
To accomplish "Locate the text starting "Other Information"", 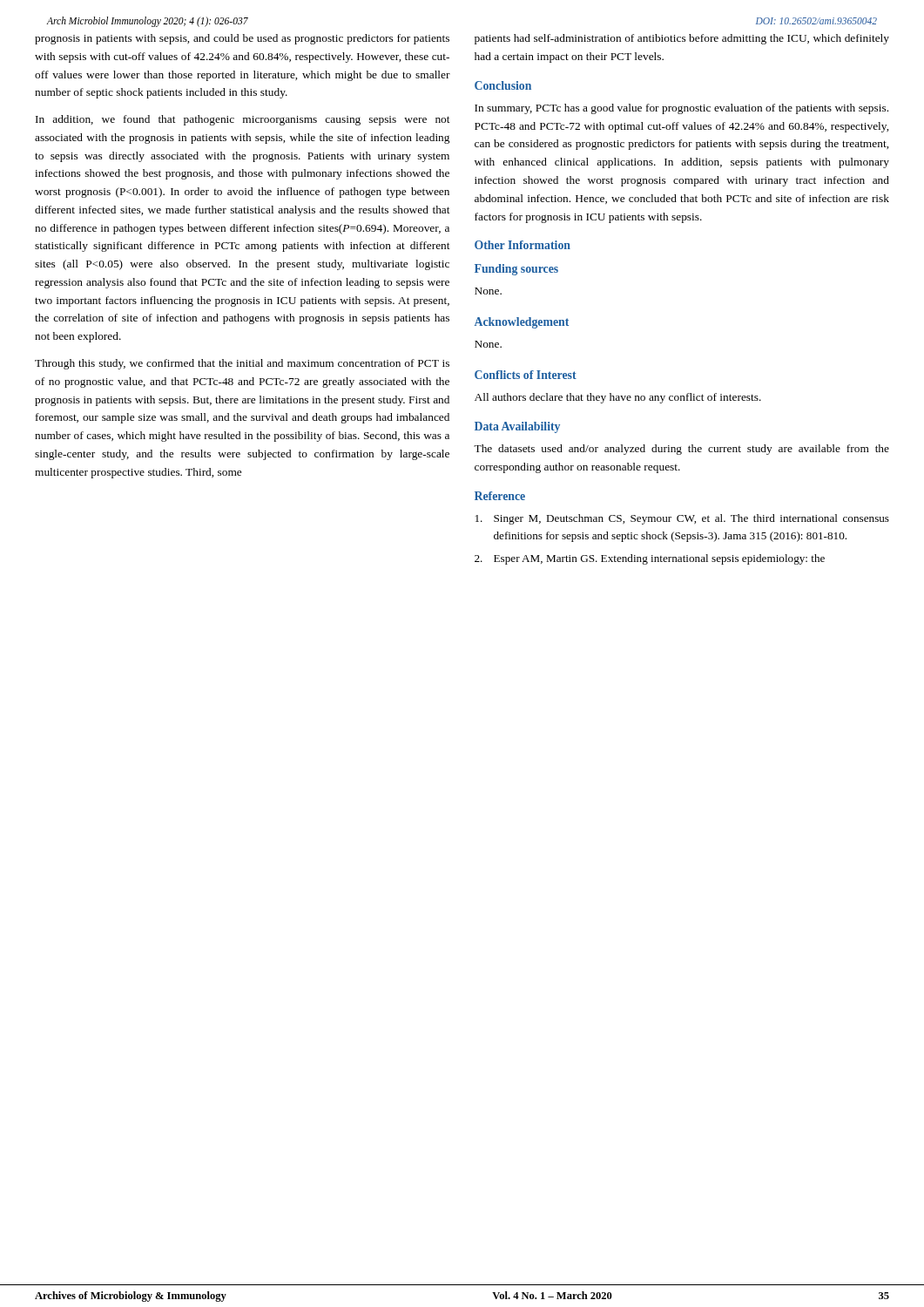I will pos(522,245).
